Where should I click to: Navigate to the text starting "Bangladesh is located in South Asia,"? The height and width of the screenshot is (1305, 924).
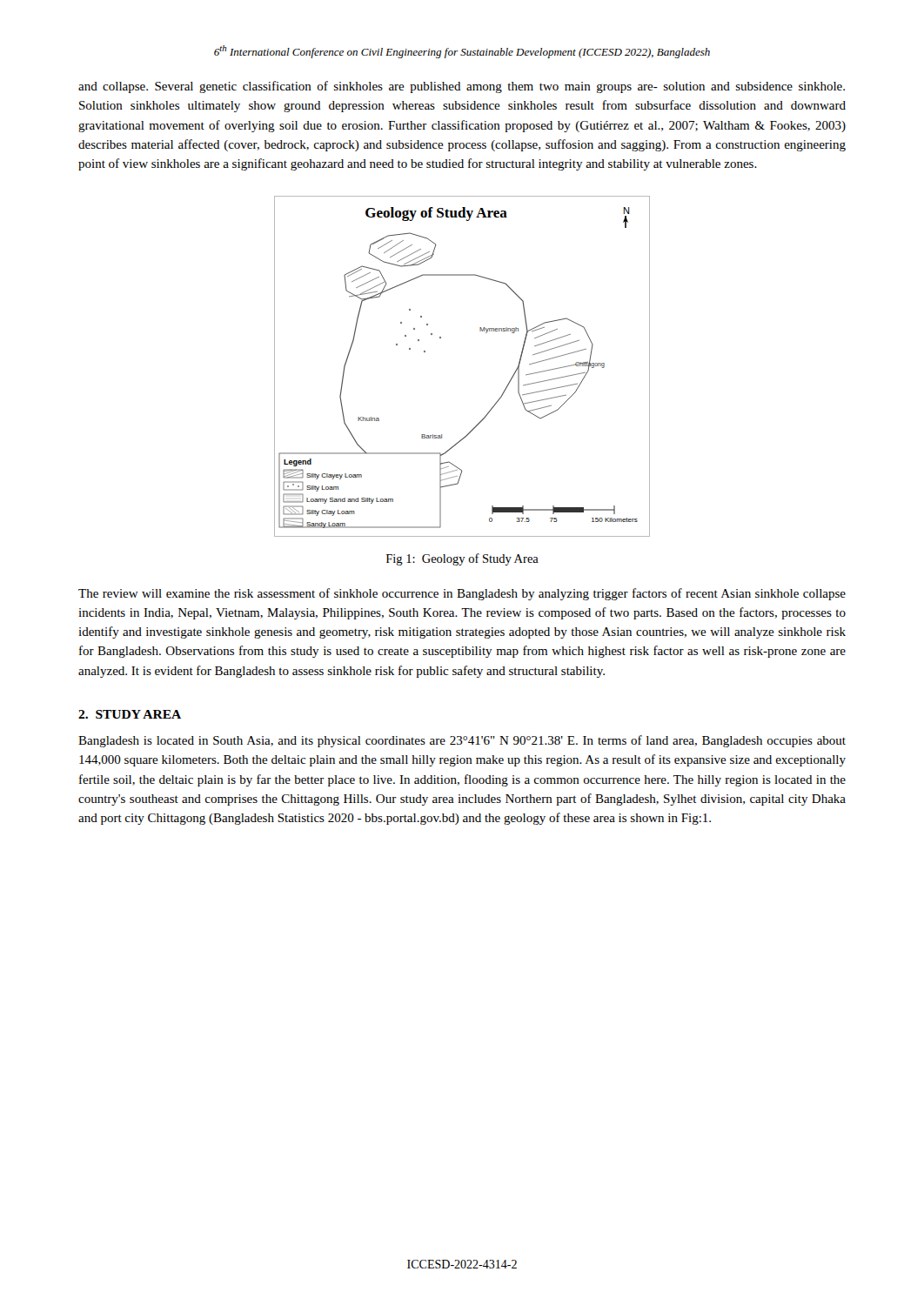pyautogui.click(x=462, y=779)
